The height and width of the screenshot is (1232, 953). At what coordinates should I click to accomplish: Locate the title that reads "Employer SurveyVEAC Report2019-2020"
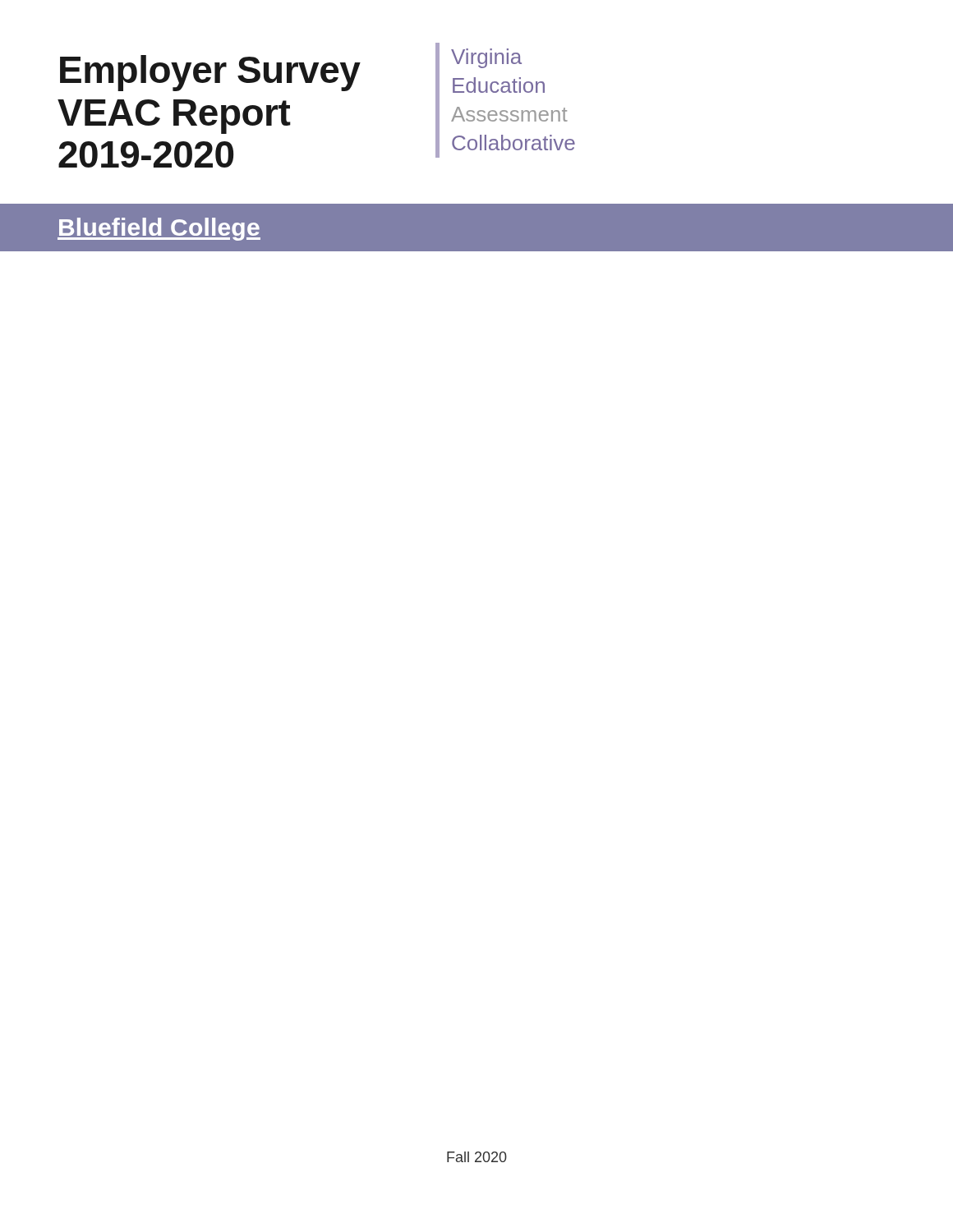coord(214,113)
